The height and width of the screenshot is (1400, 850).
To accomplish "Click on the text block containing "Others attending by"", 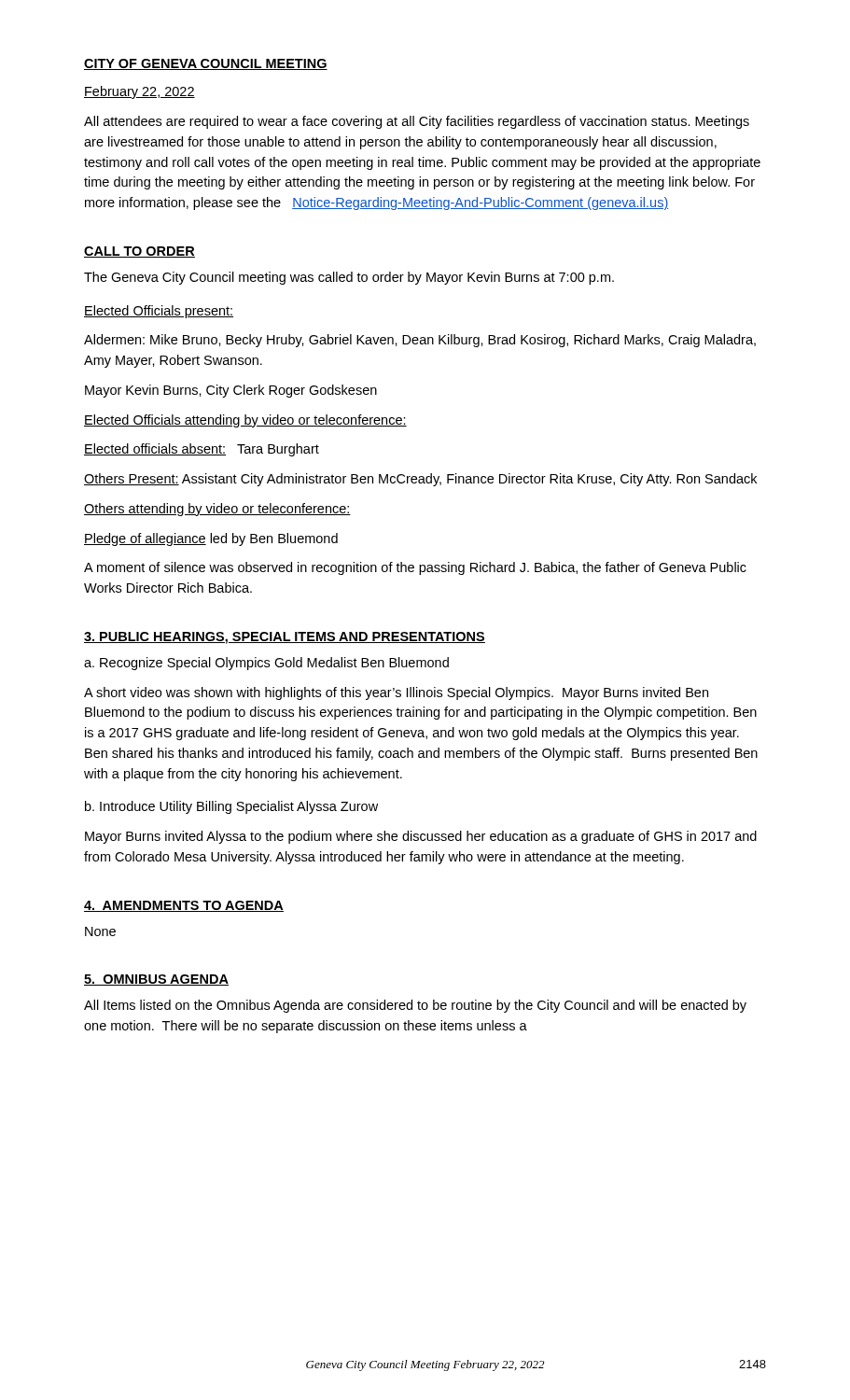I will click(x=217, y=508).
